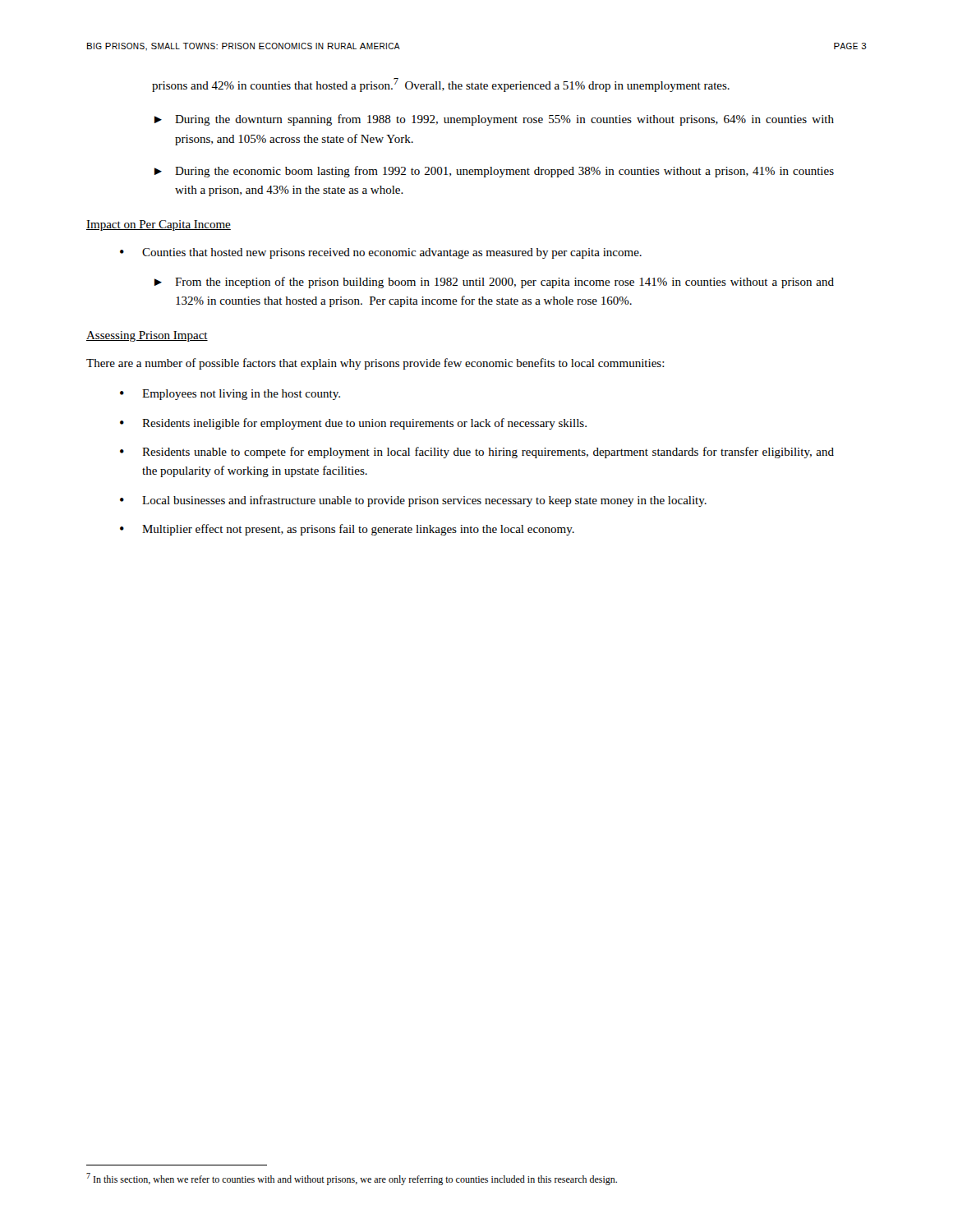Image resolution: width=953 pixels, height=1232 pixels.
Task: Navigate to the region starting "• Local businesses and infrastructure unable"
Action: 476,500
